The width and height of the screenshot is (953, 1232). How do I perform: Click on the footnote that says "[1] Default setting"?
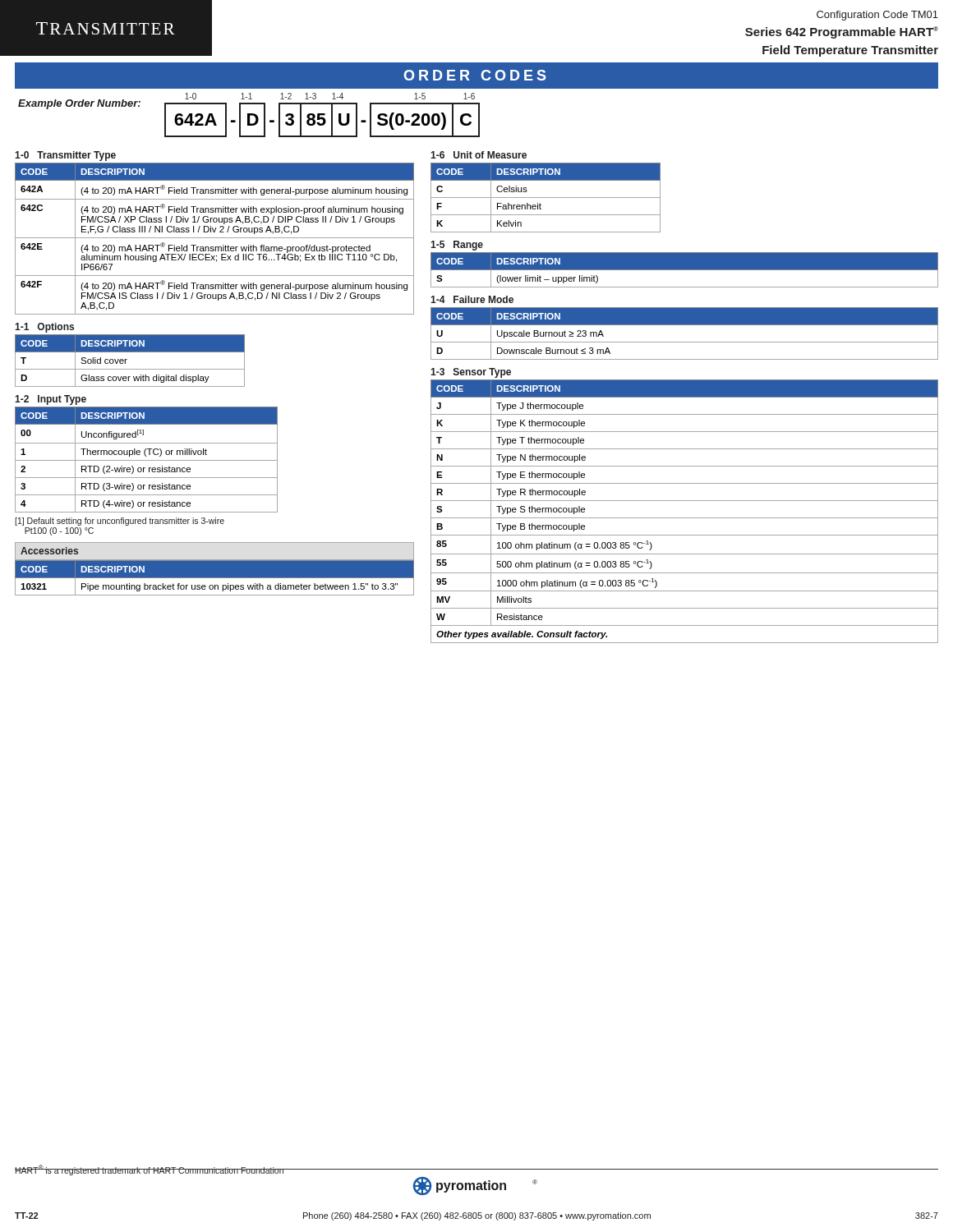tap(120, 526)
